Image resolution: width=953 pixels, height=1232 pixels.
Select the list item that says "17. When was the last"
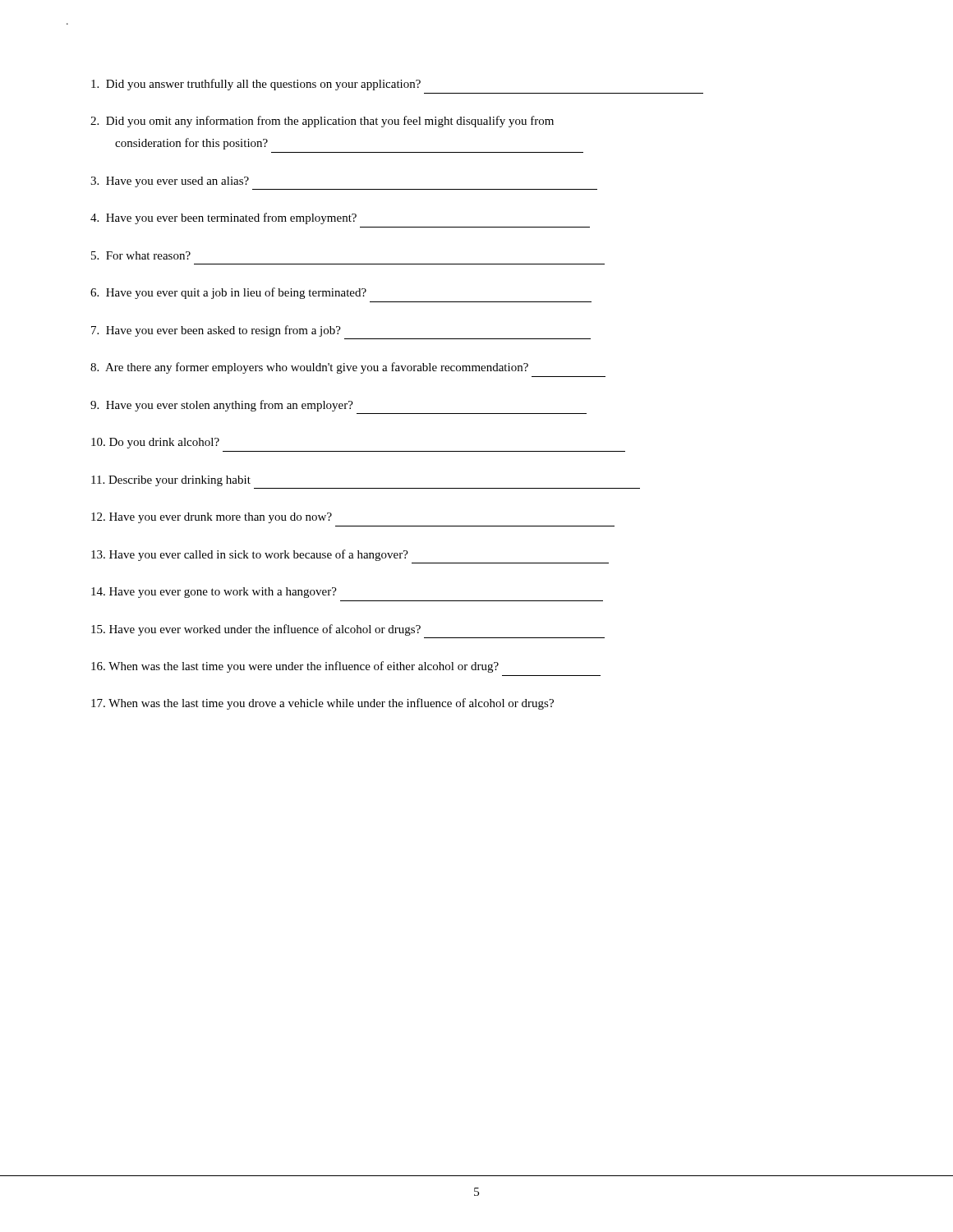click(322, 703)
